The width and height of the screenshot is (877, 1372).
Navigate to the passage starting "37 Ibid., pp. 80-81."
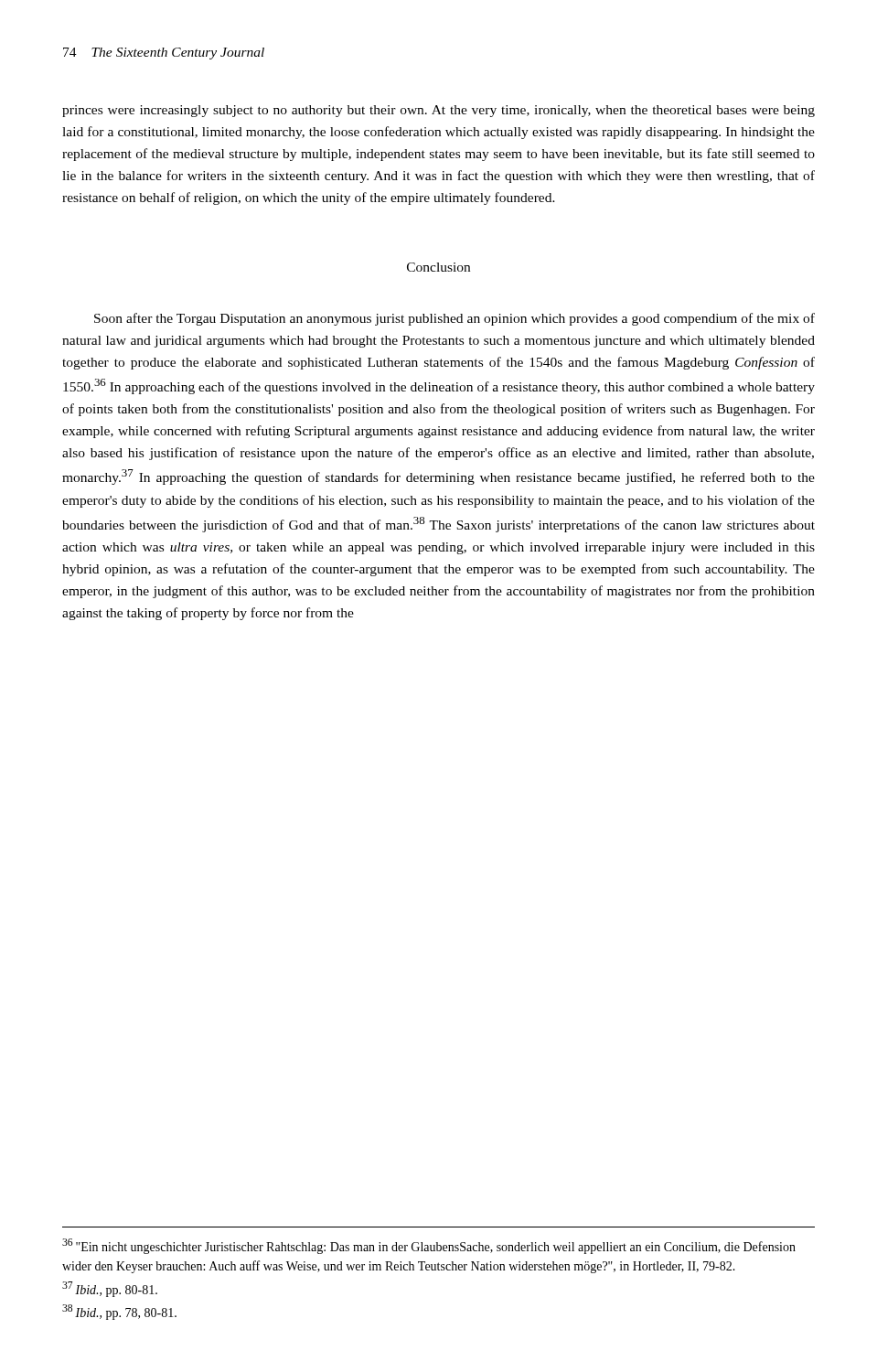pyautogui.click(x=110, y=1289)
